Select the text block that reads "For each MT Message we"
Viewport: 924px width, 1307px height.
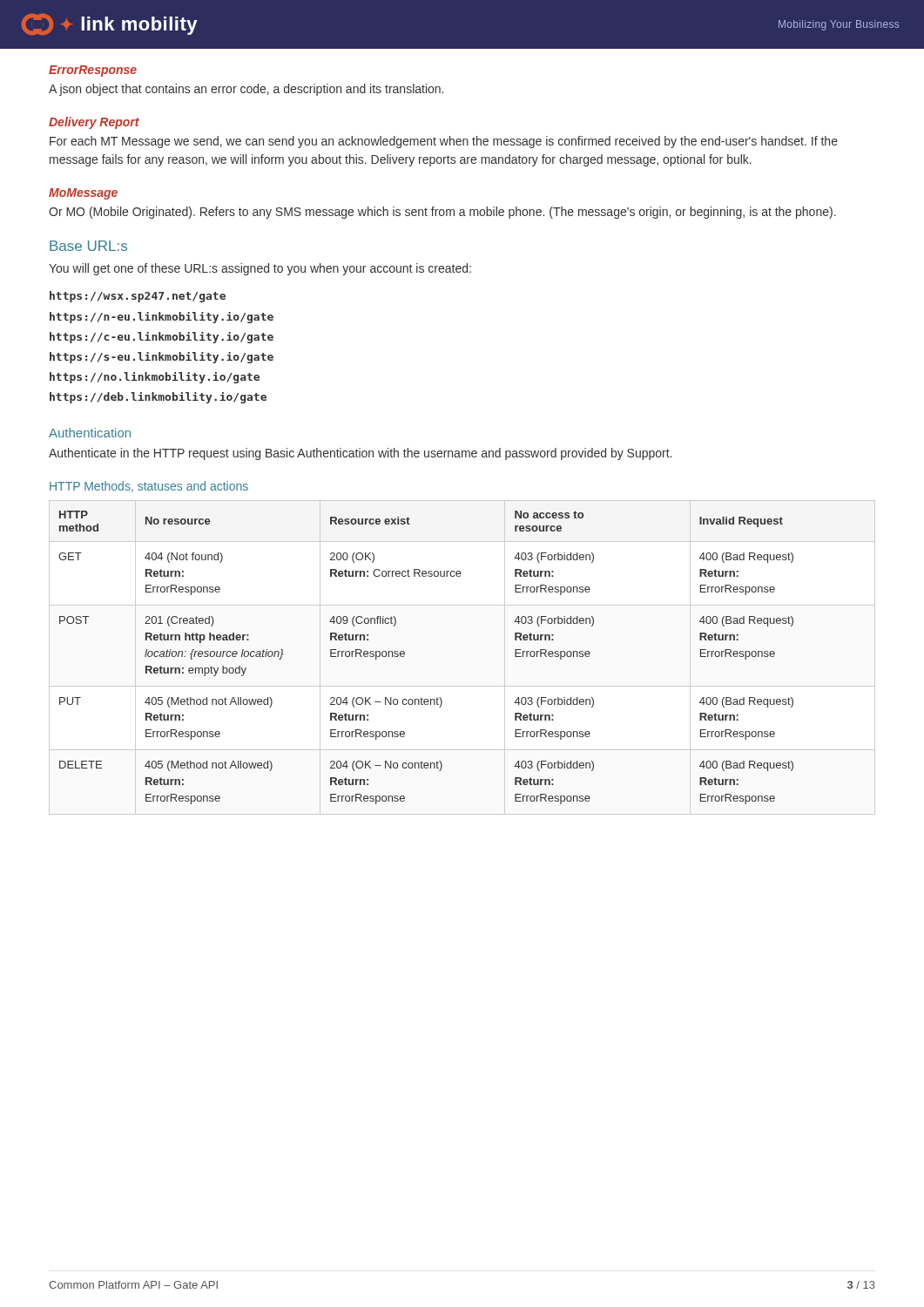443,150
